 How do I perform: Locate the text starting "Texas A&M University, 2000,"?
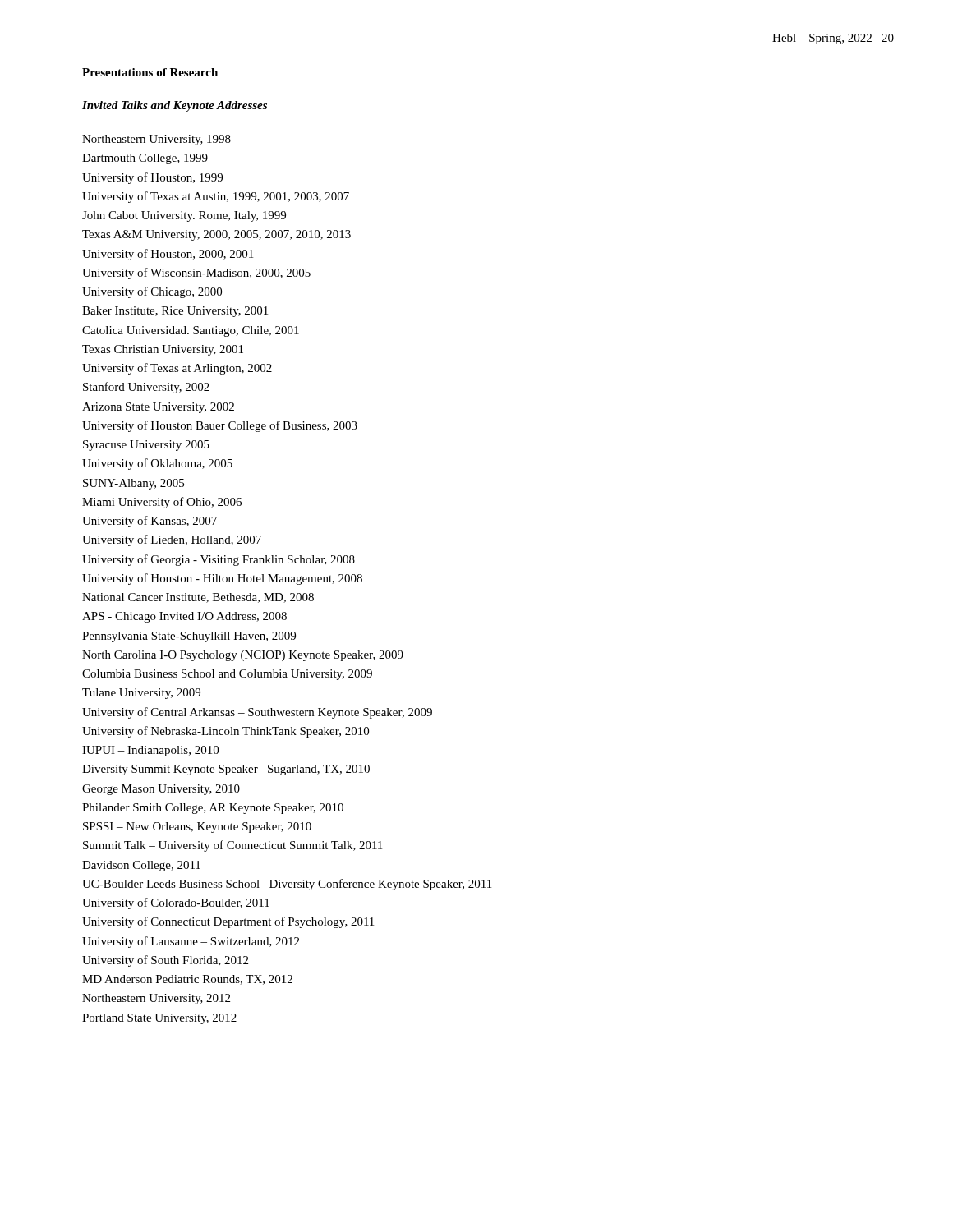coord(217,234)
